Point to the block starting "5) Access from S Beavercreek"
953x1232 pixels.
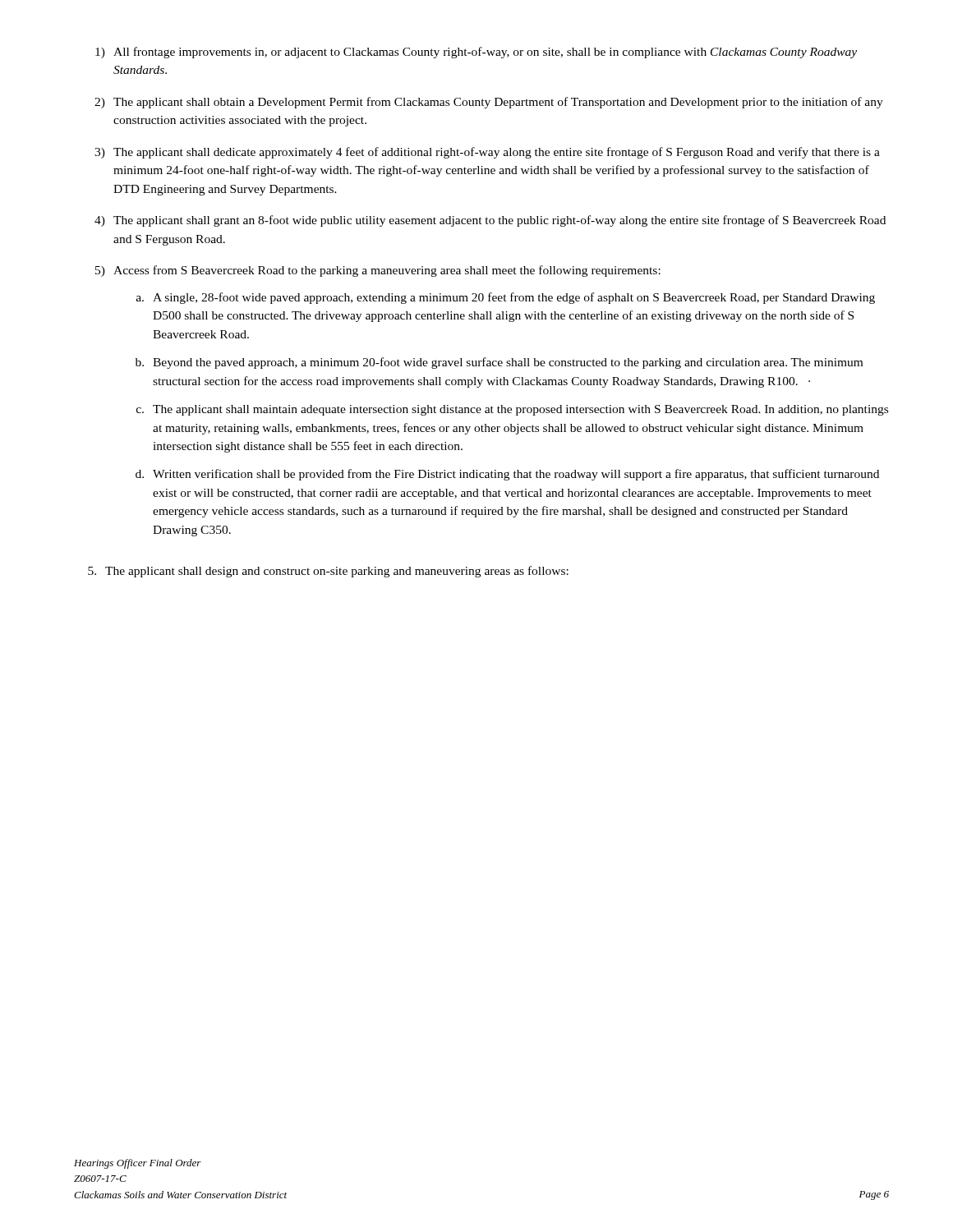pyautogui.click(x=481, y=405)
